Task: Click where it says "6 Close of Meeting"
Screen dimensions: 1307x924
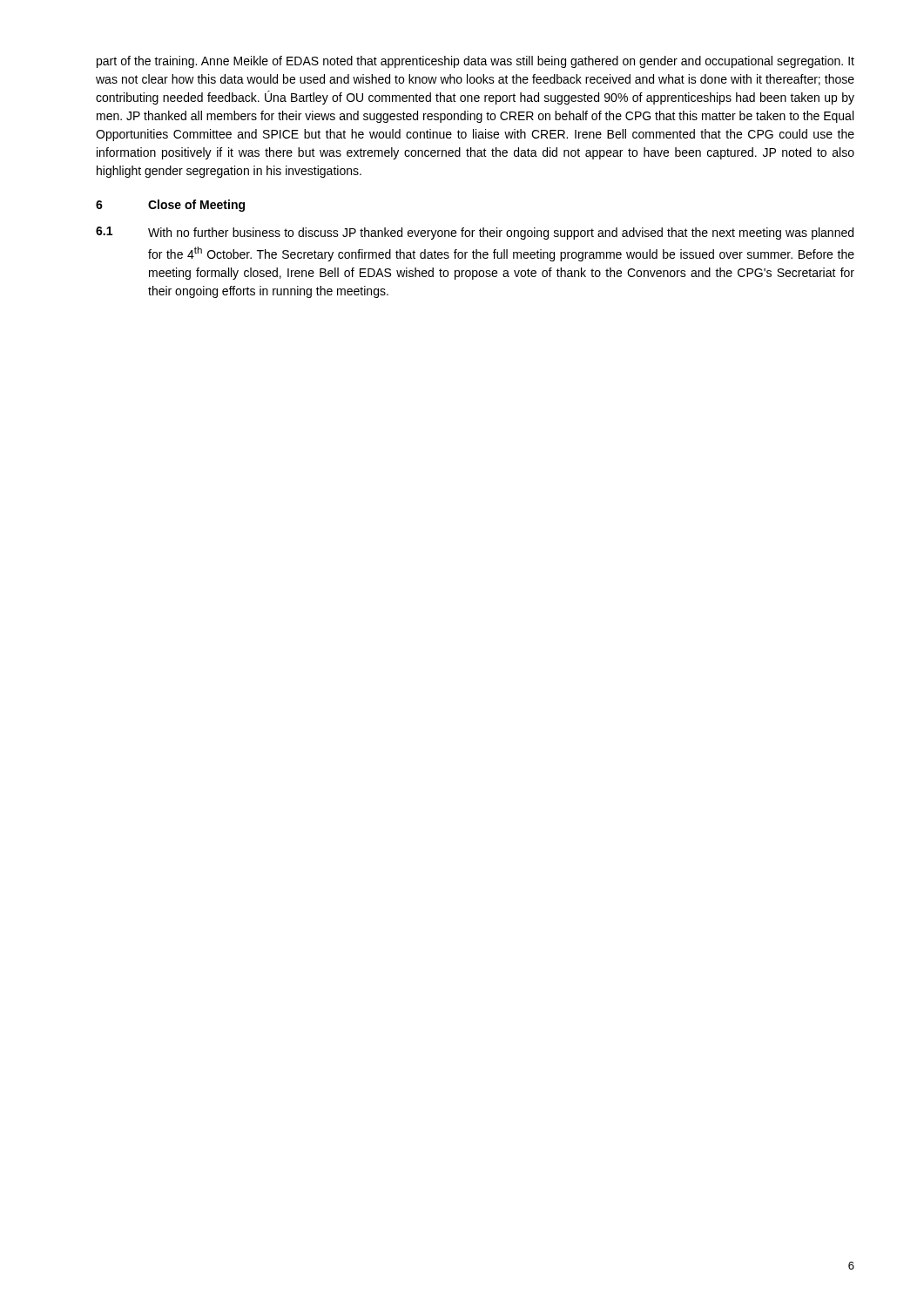Action: 171,205
